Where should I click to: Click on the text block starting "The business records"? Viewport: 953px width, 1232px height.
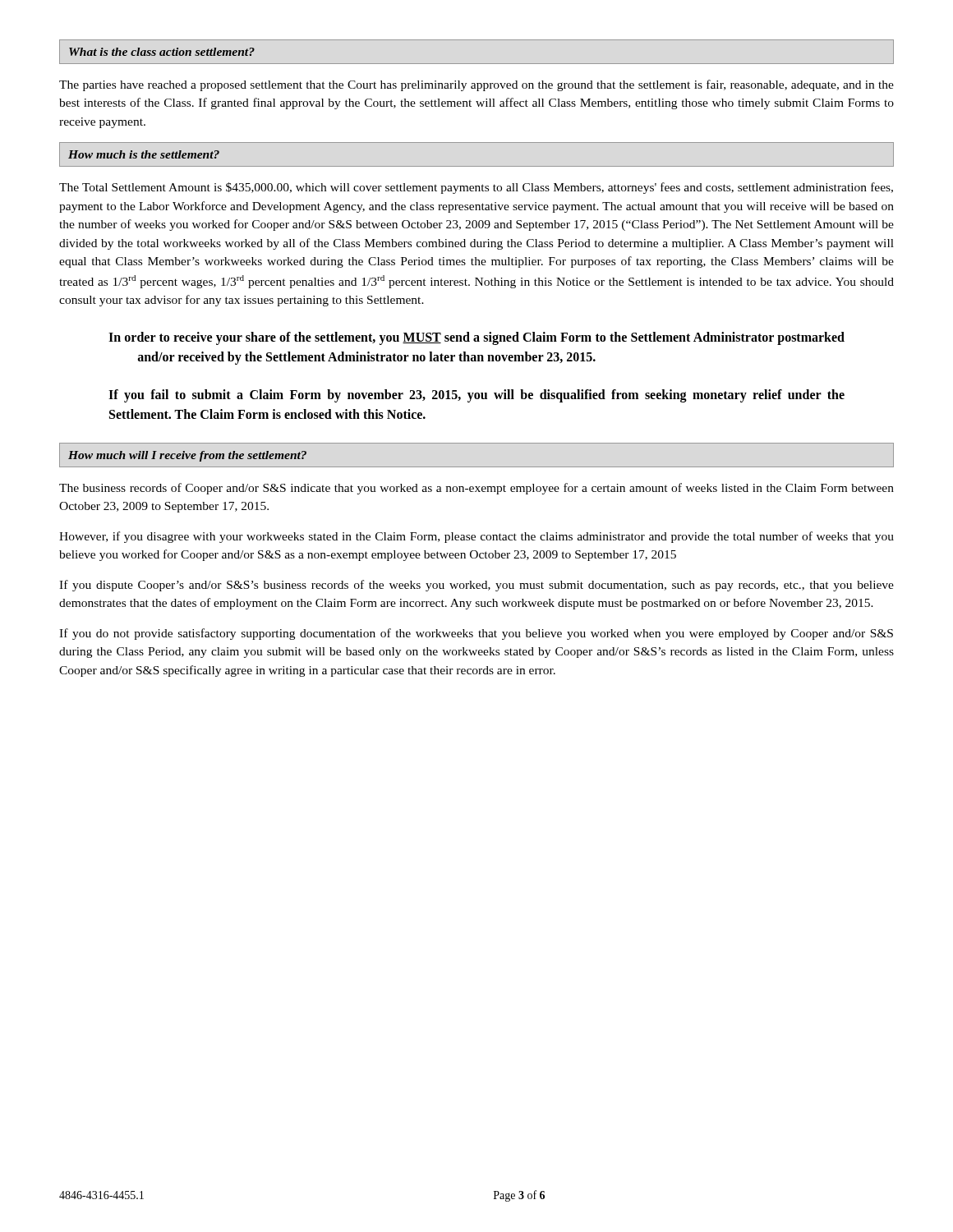476,497
